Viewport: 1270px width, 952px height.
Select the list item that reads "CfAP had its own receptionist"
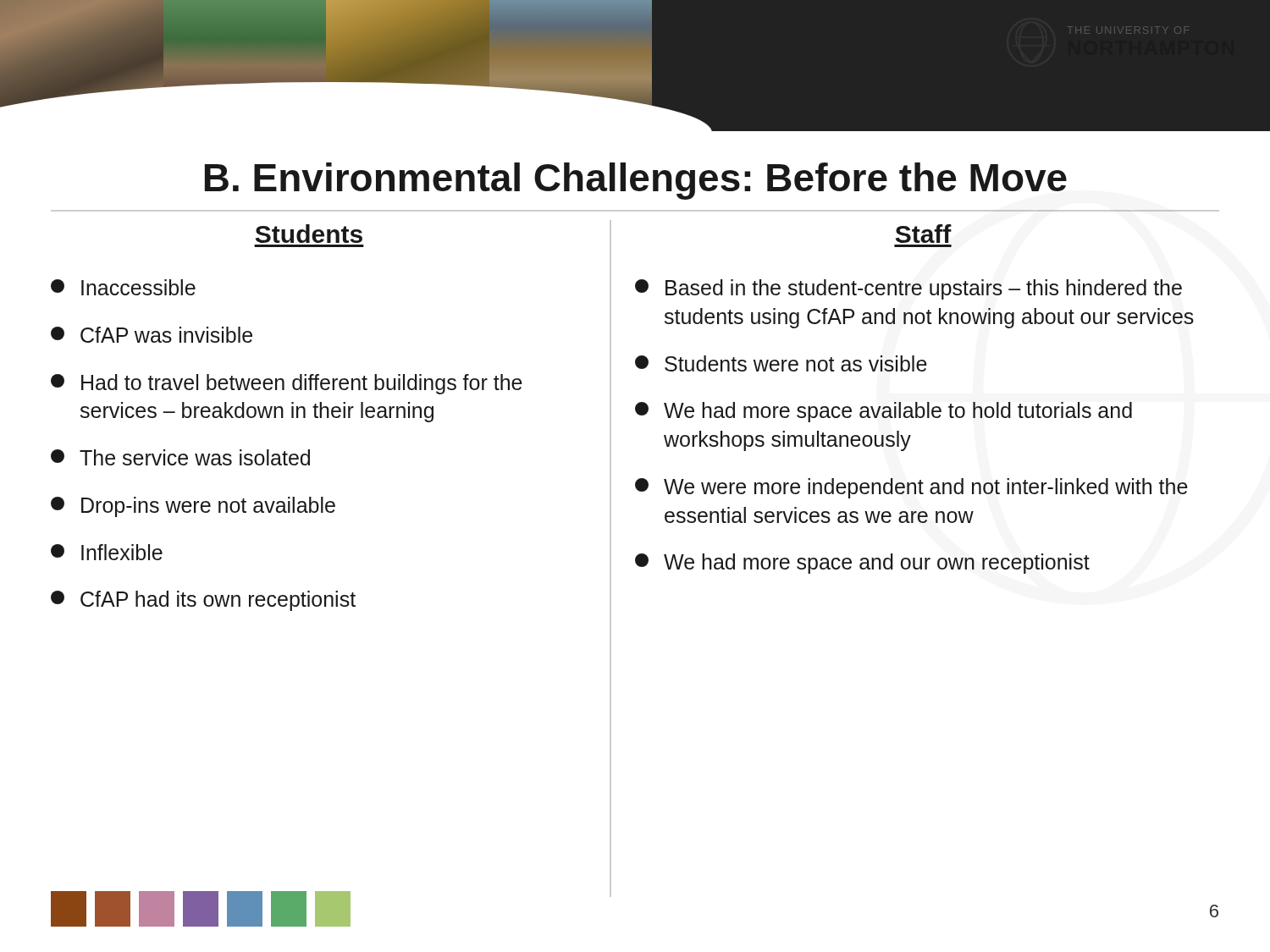click(x=203, y=600)
